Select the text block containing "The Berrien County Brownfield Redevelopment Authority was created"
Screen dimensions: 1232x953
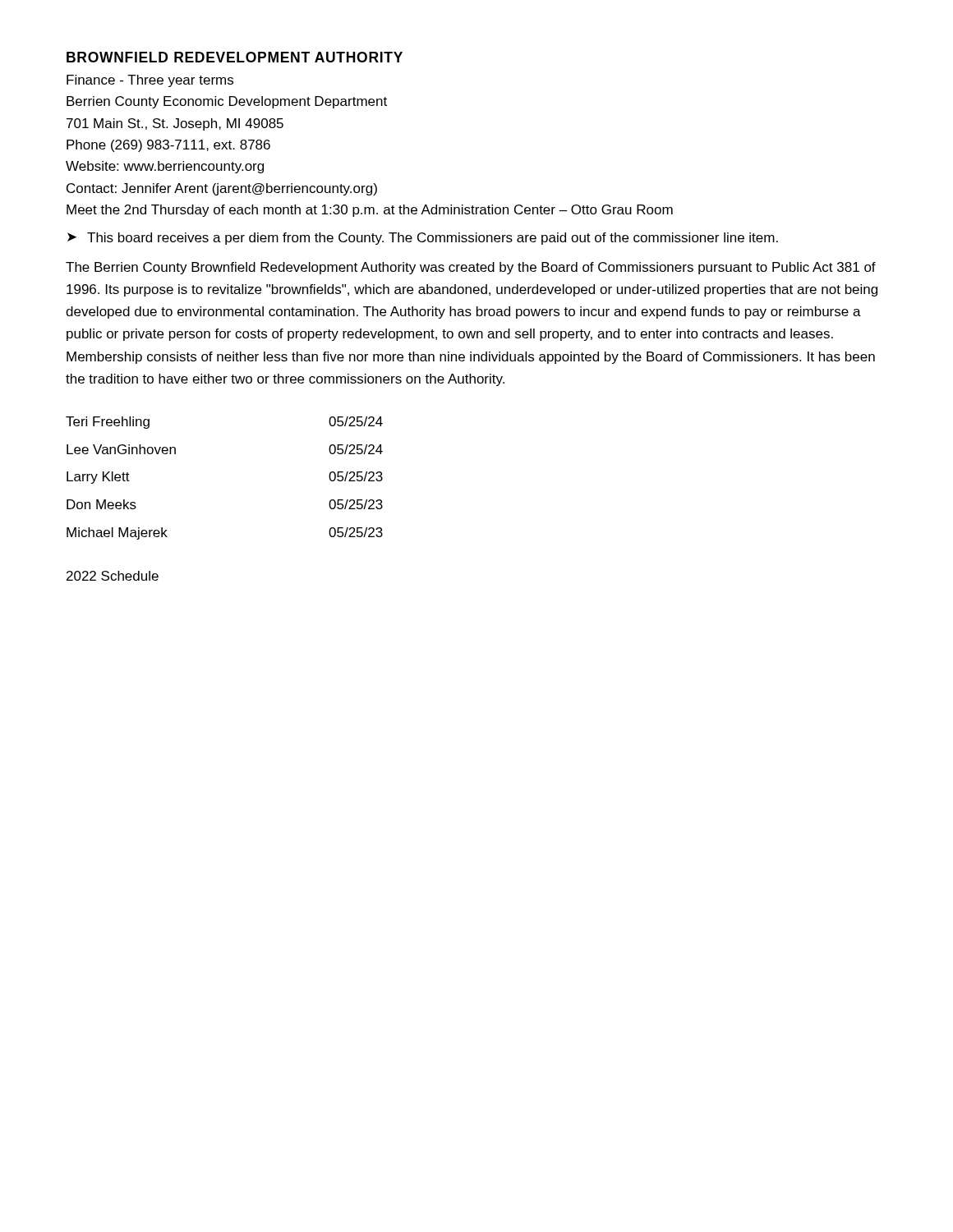472,323
